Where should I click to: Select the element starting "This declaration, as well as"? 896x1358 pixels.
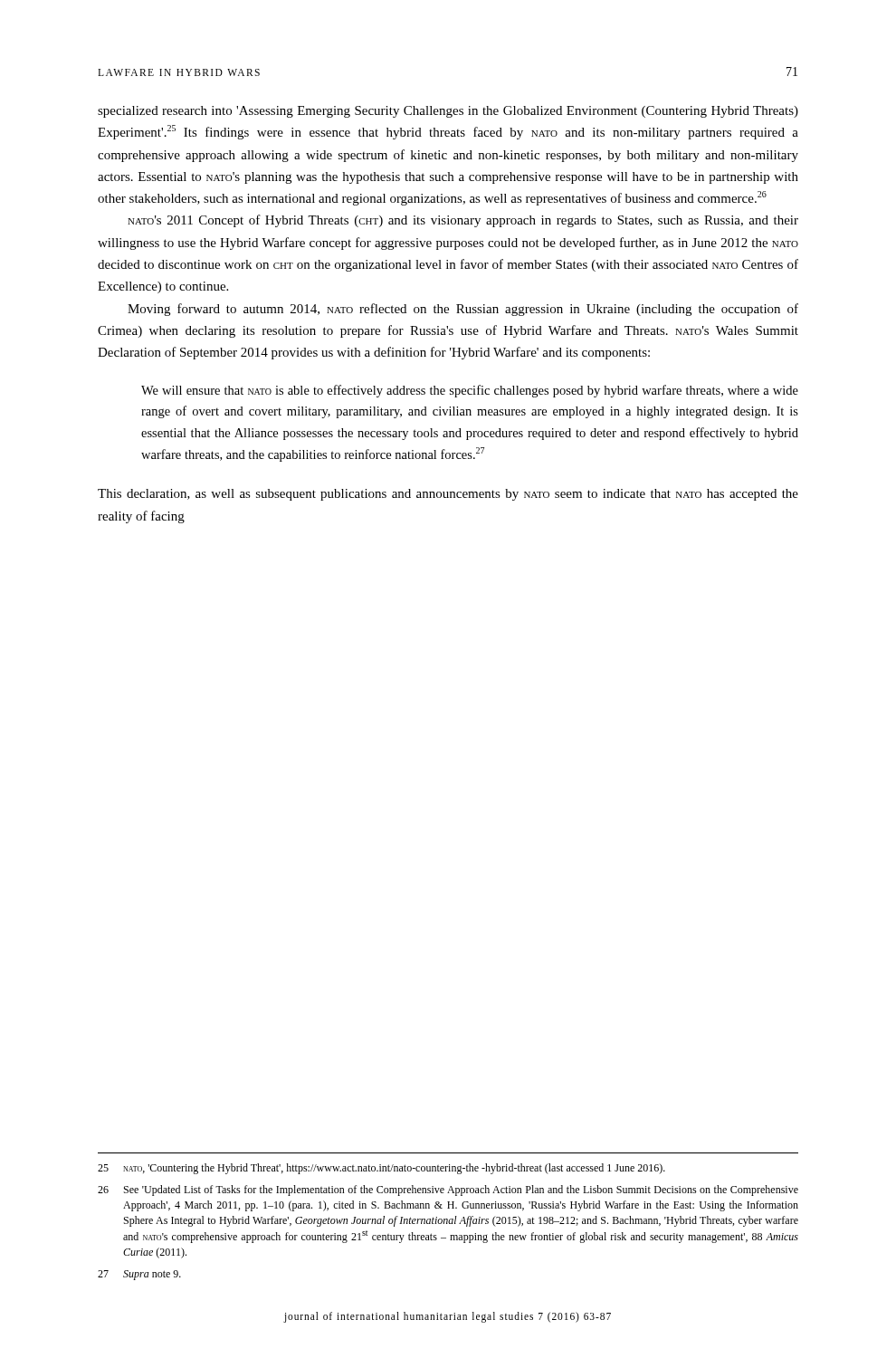point(448,505)
